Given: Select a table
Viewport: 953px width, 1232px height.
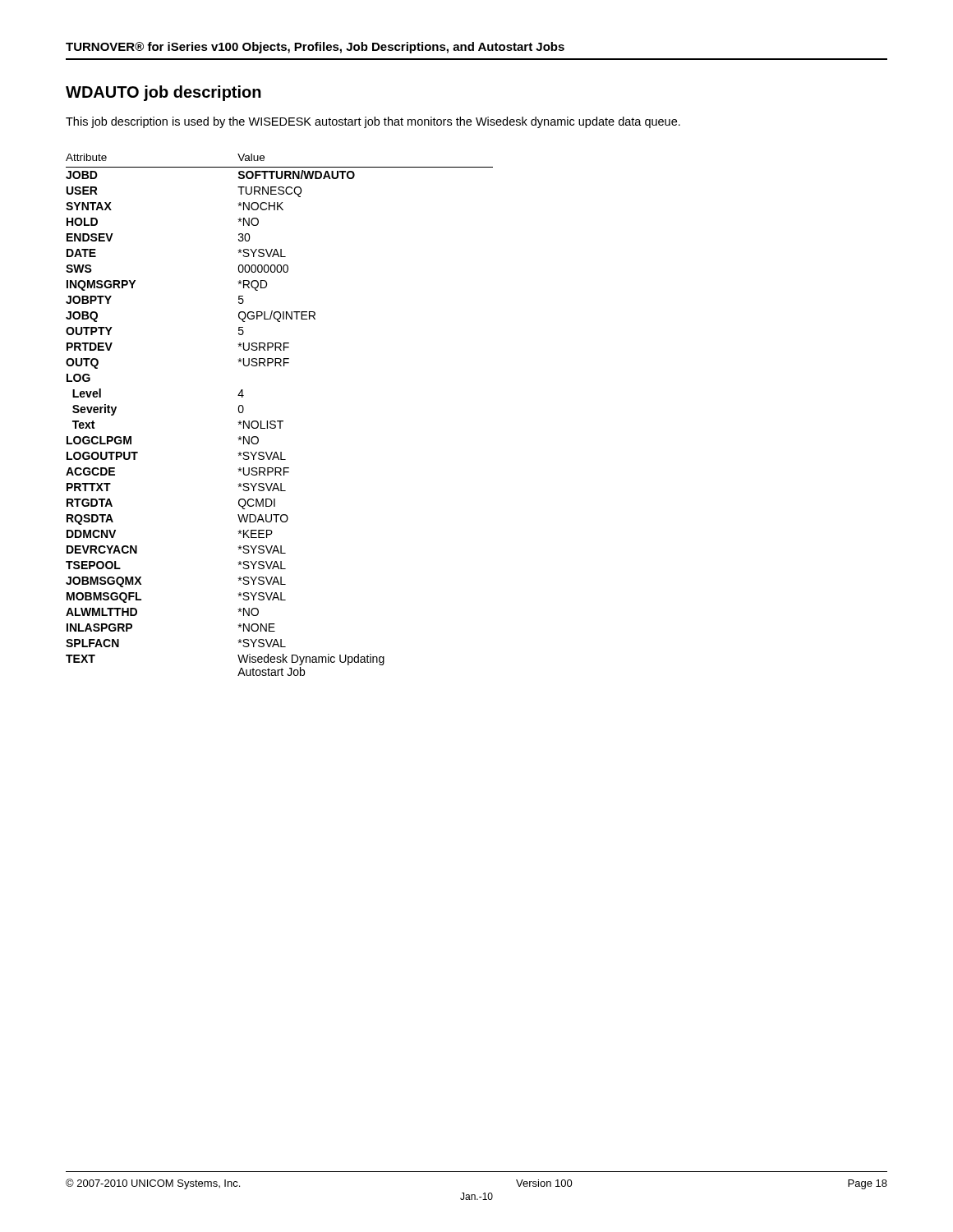Looking at the screenshot, I should pos(476,415).
